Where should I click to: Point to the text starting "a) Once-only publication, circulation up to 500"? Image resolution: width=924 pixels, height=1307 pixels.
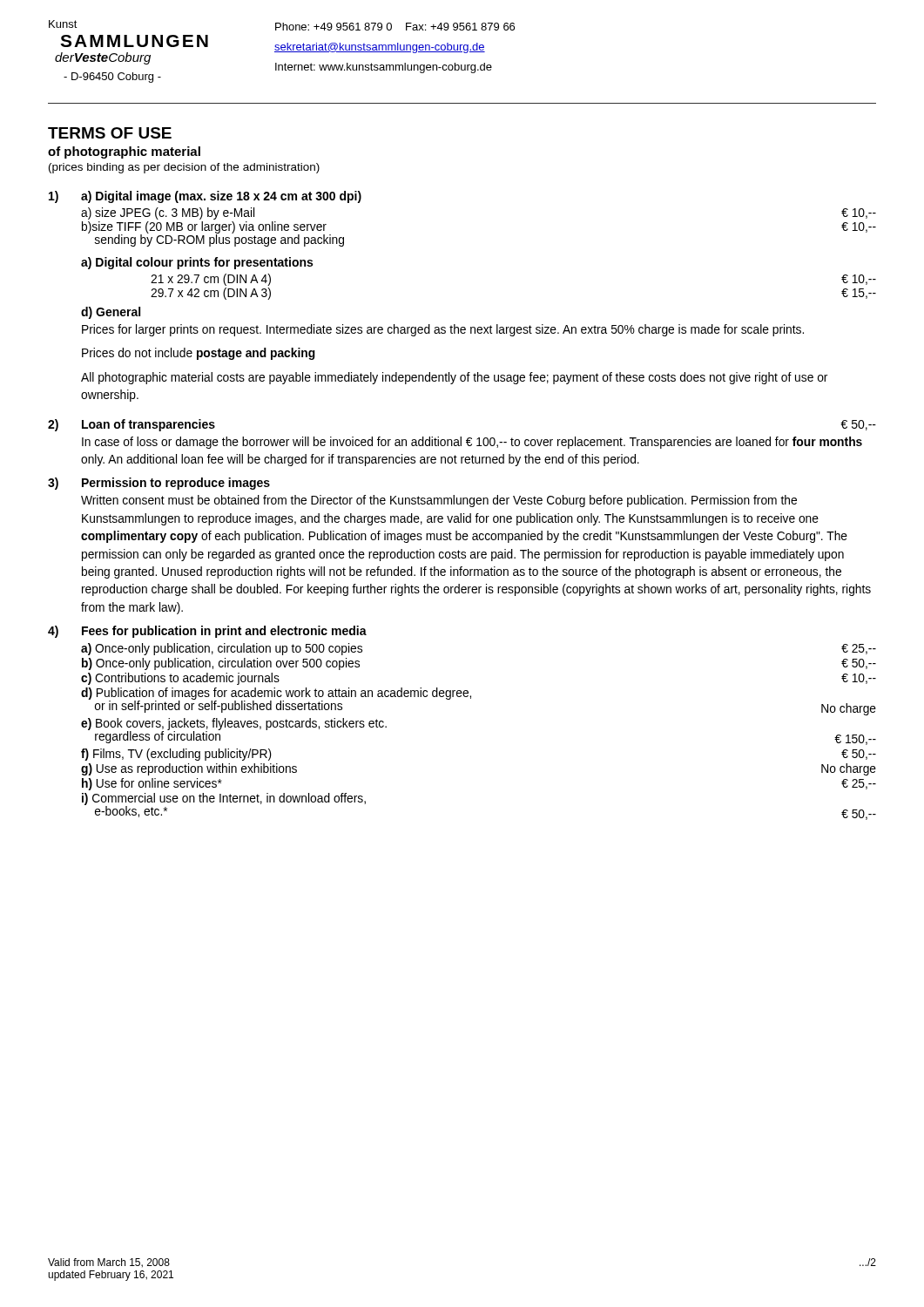tap(222, 649)
